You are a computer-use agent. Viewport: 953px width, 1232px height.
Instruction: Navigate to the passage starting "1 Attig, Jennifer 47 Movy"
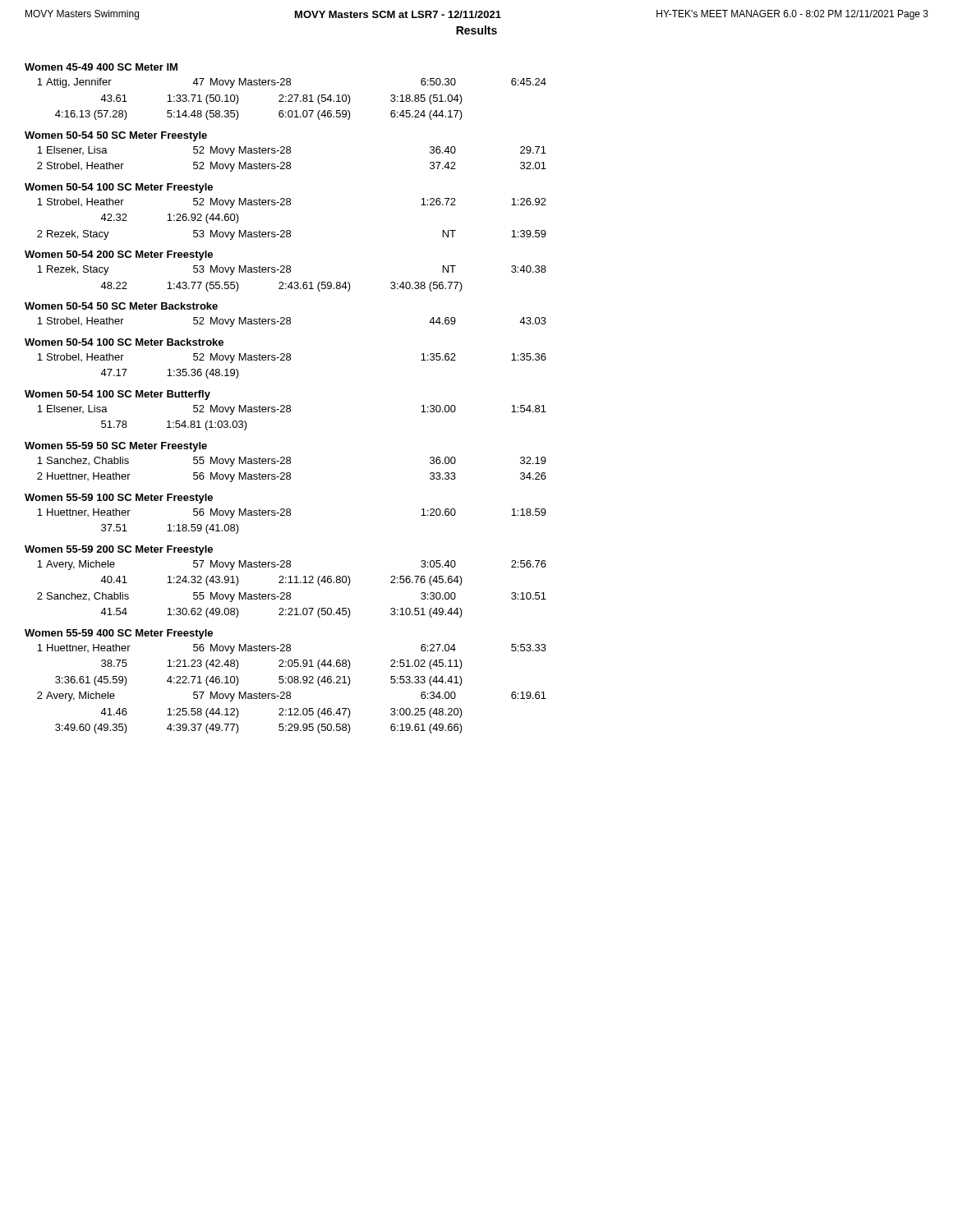(x=292, y=83)
